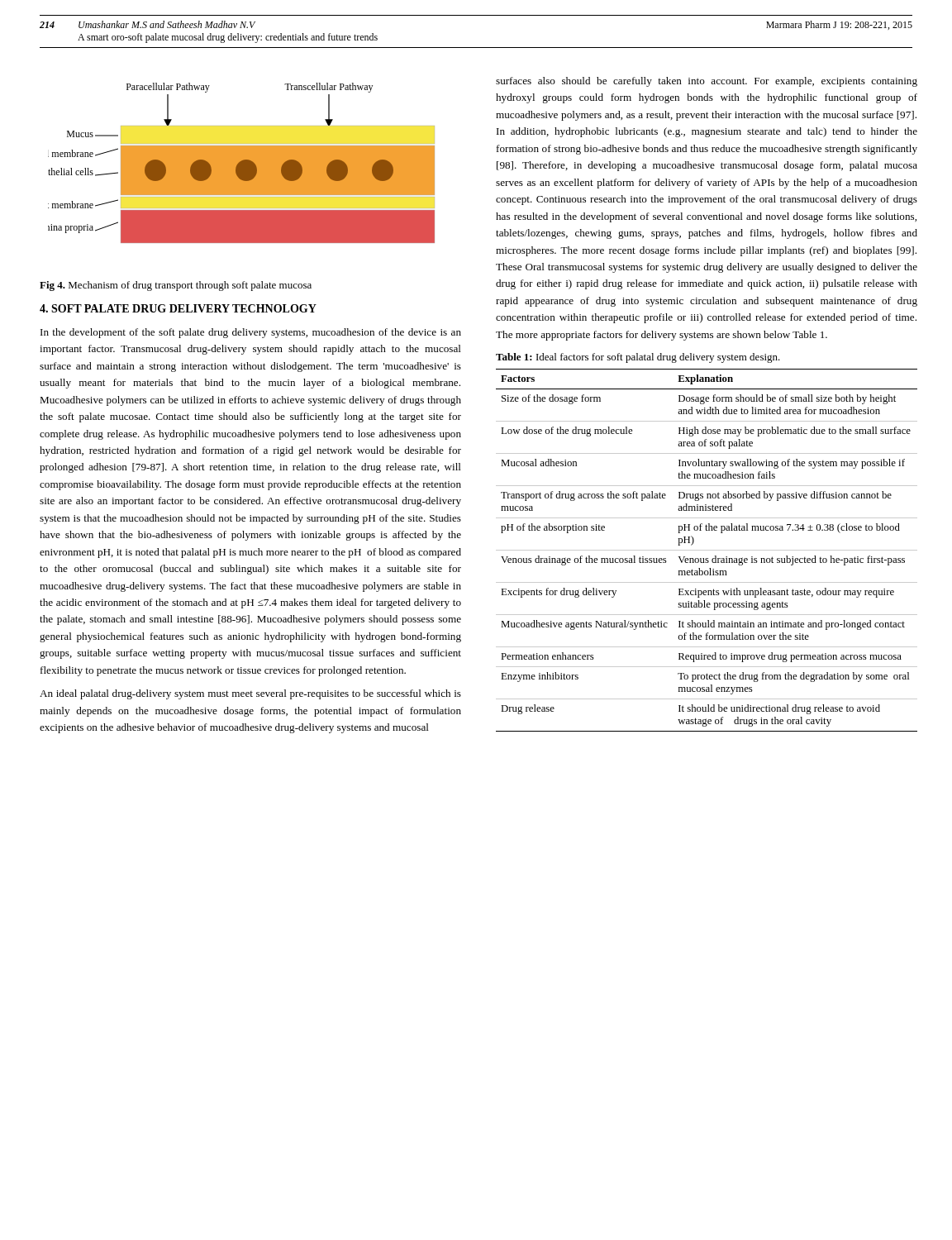Select the illustration
Screen dimensions: 1240x952
(x=250, y=173)
